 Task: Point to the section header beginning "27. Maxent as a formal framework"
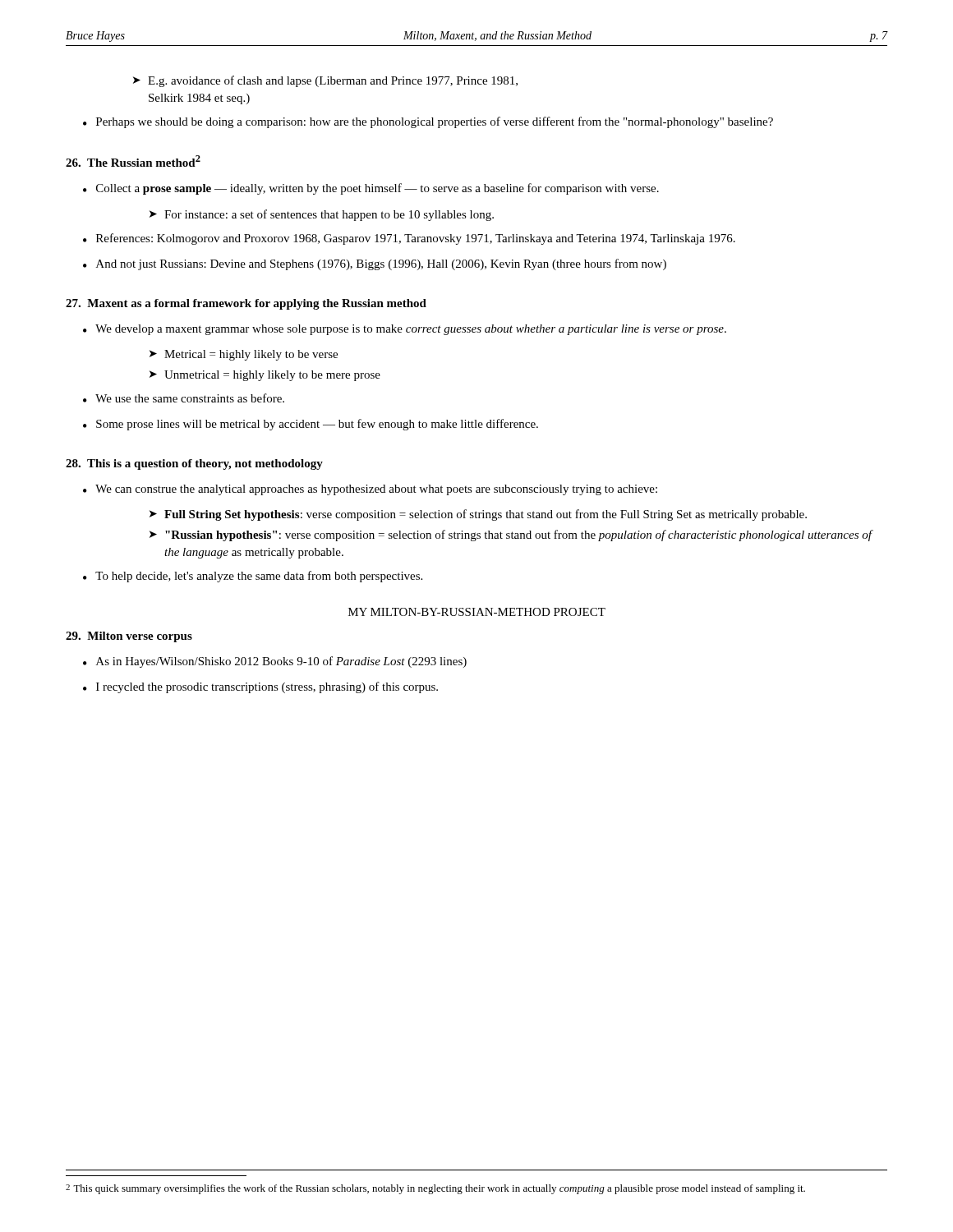point(246,303)
